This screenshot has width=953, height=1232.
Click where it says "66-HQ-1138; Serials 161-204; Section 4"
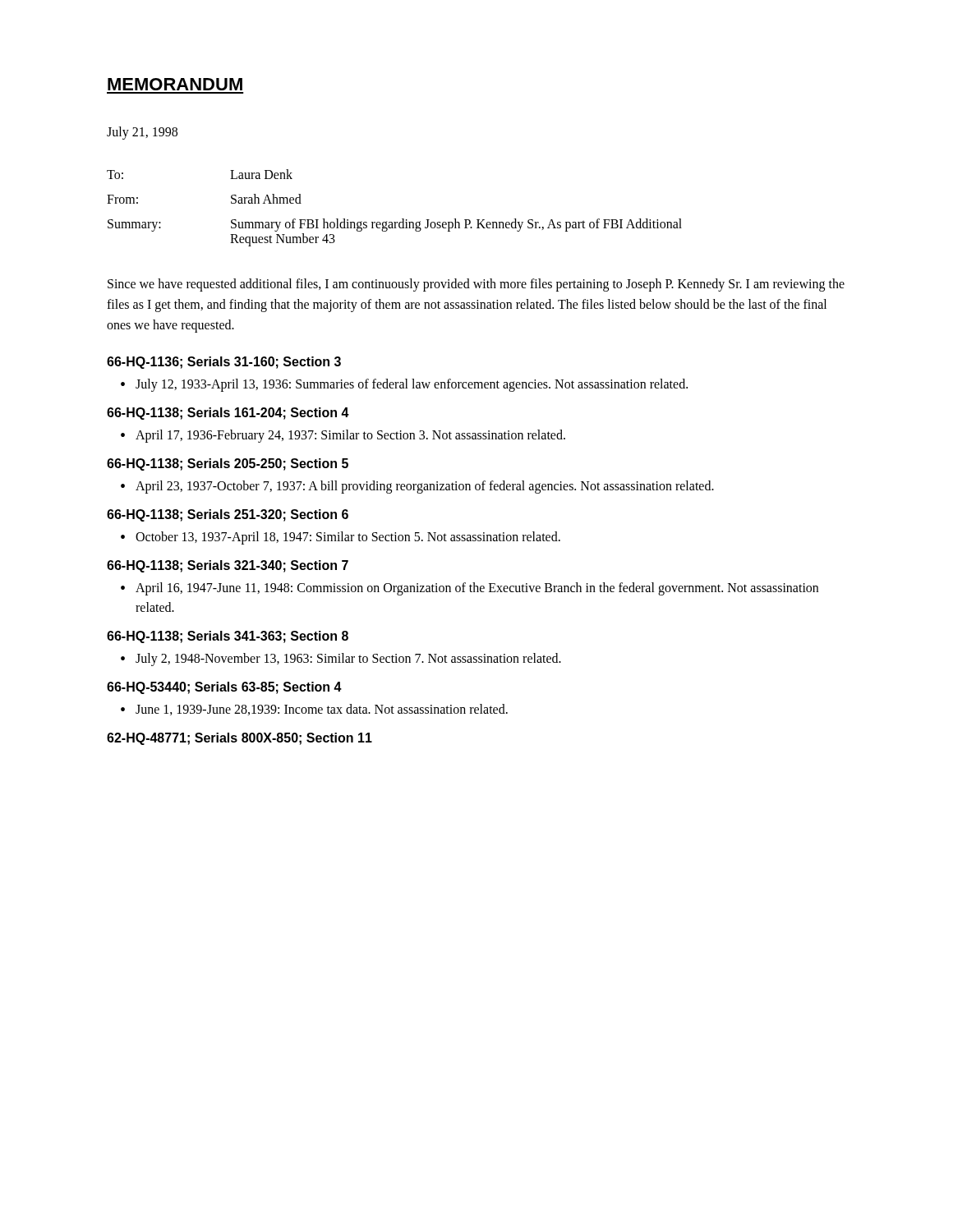point(228,413)
